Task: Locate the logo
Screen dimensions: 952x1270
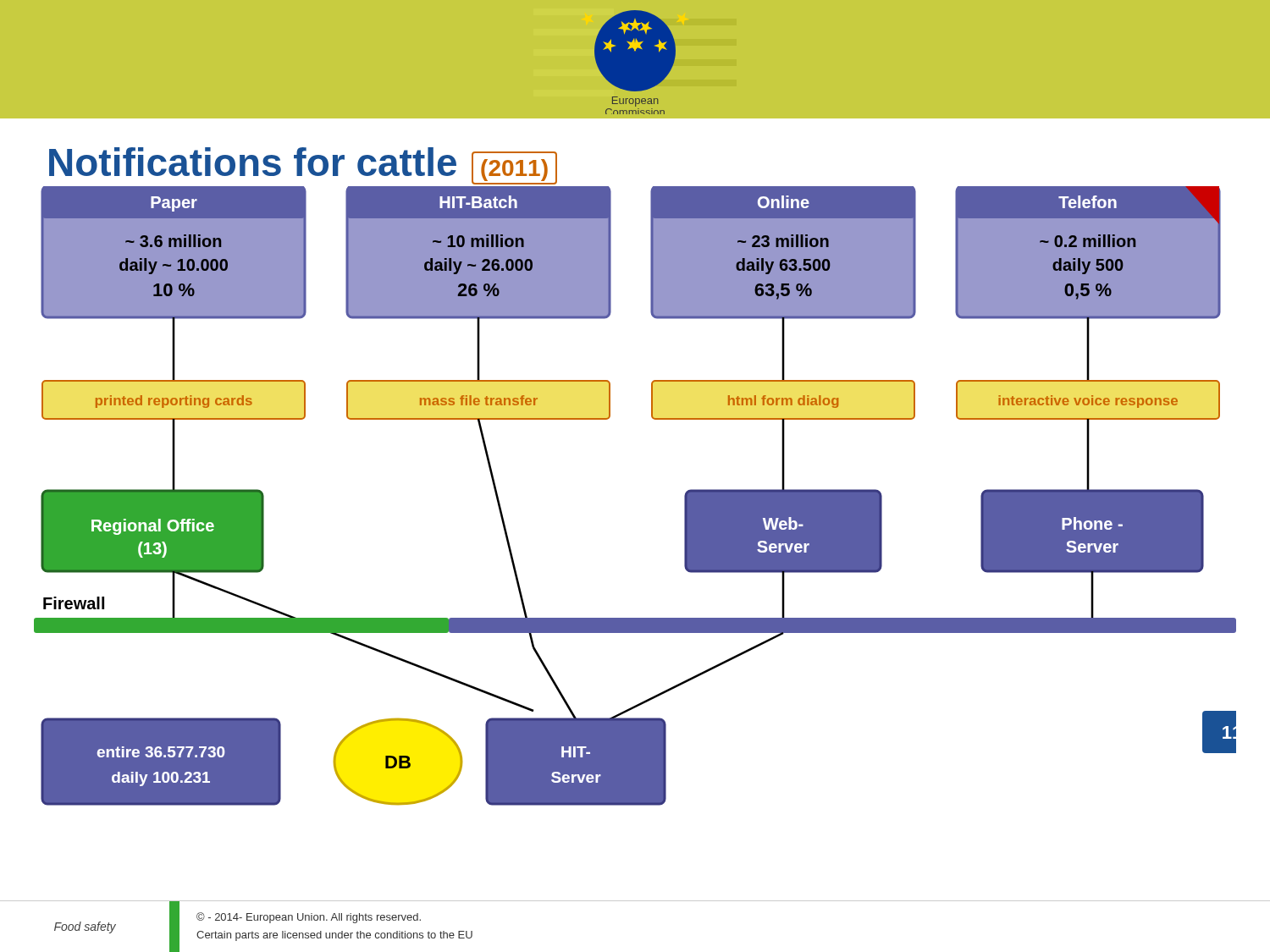Action: pyautogui.click(x=635, y=61)
